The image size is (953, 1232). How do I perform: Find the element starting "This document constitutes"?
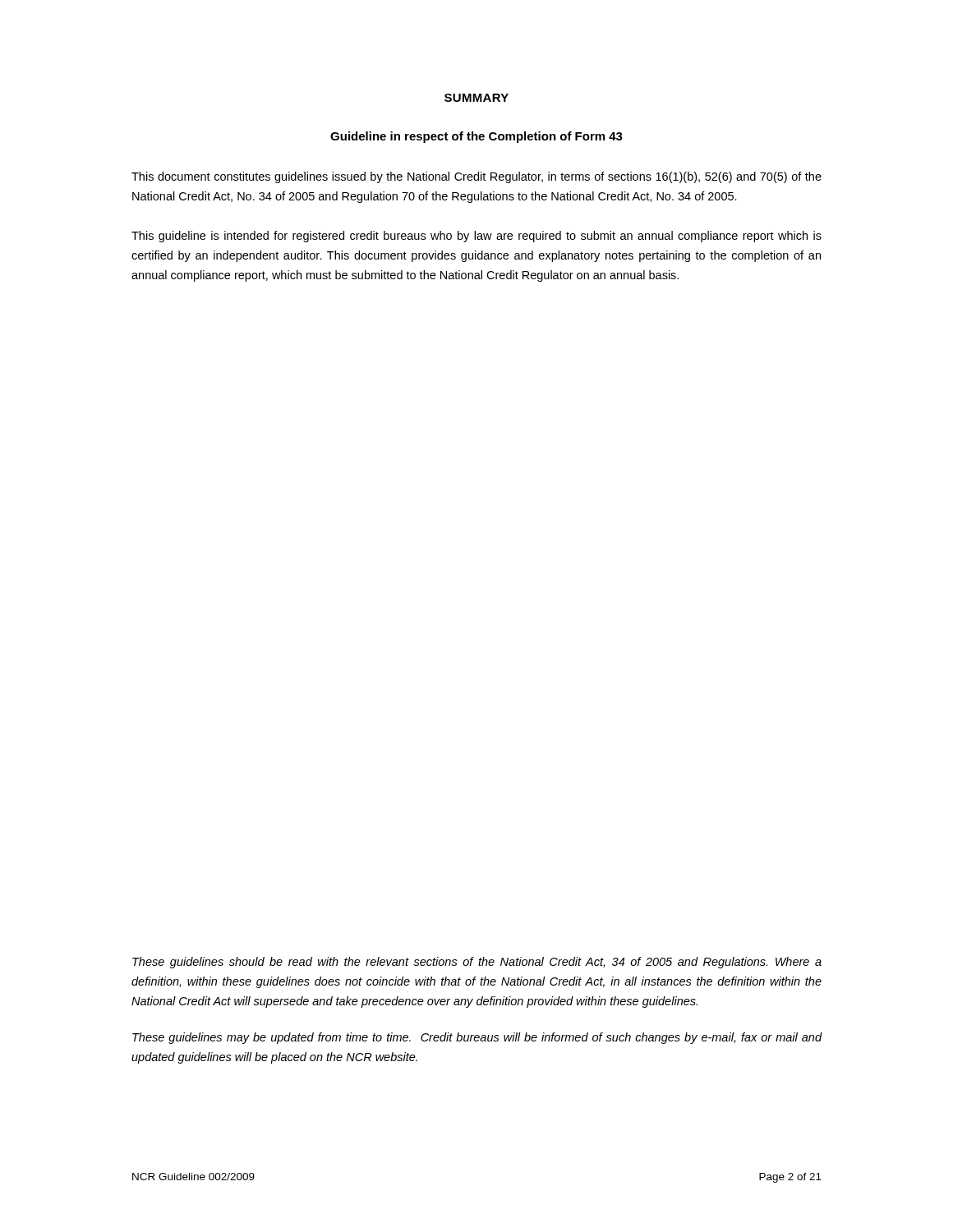pyautogui.click(x=476, y=186)
